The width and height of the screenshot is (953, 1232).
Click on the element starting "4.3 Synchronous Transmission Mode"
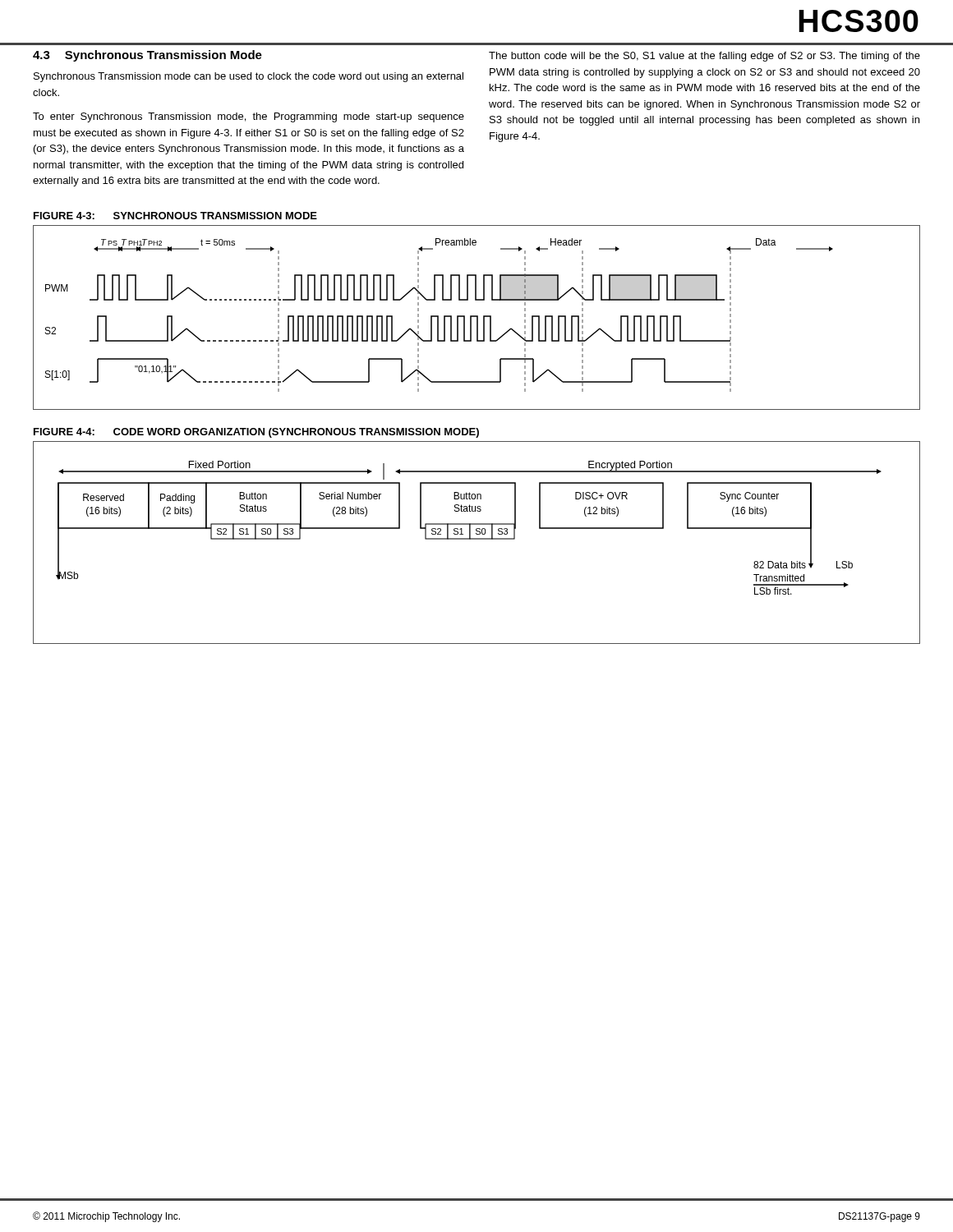point(147,55)
